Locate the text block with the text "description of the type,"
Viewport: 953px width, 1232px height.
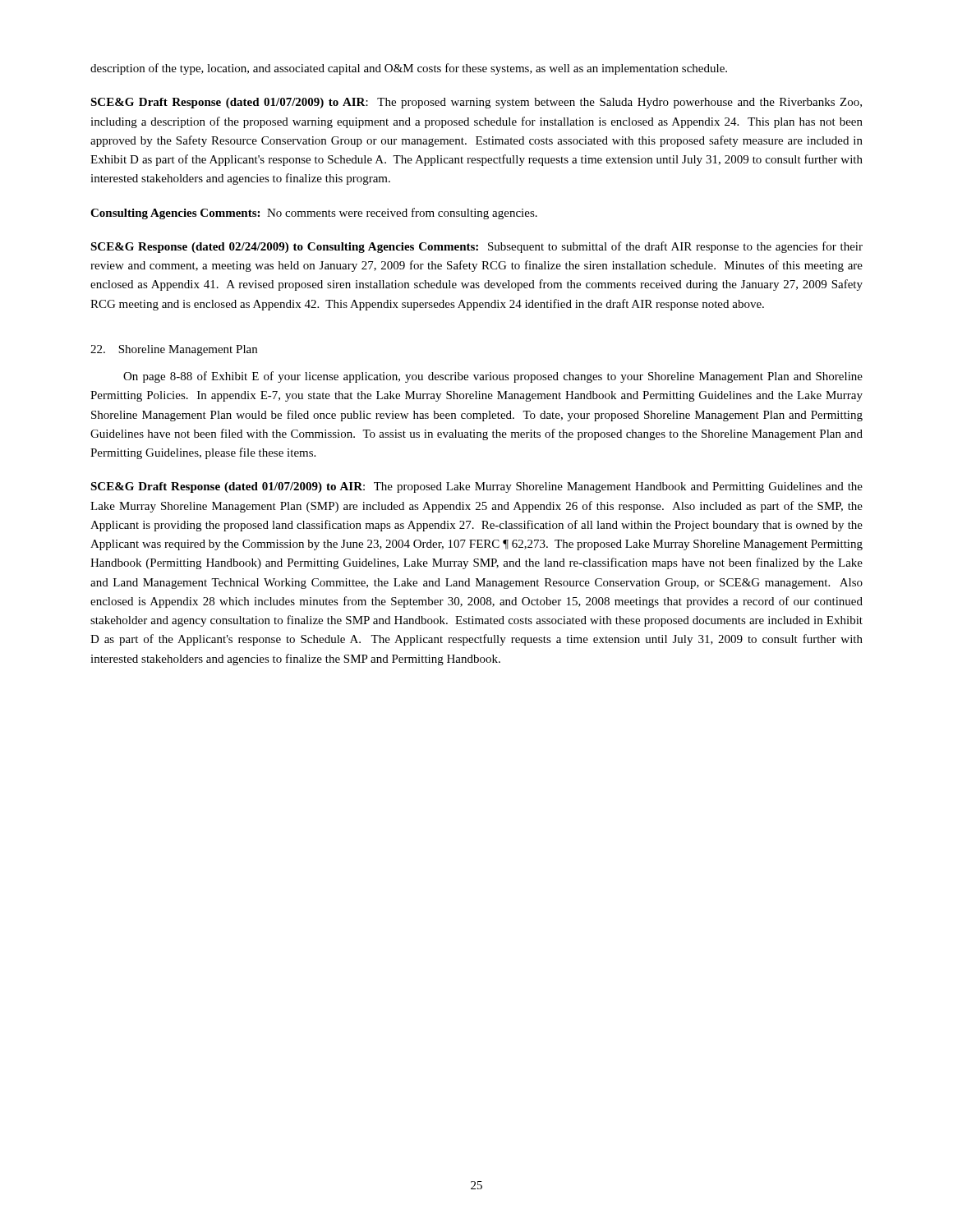click(x=409, y=68)
